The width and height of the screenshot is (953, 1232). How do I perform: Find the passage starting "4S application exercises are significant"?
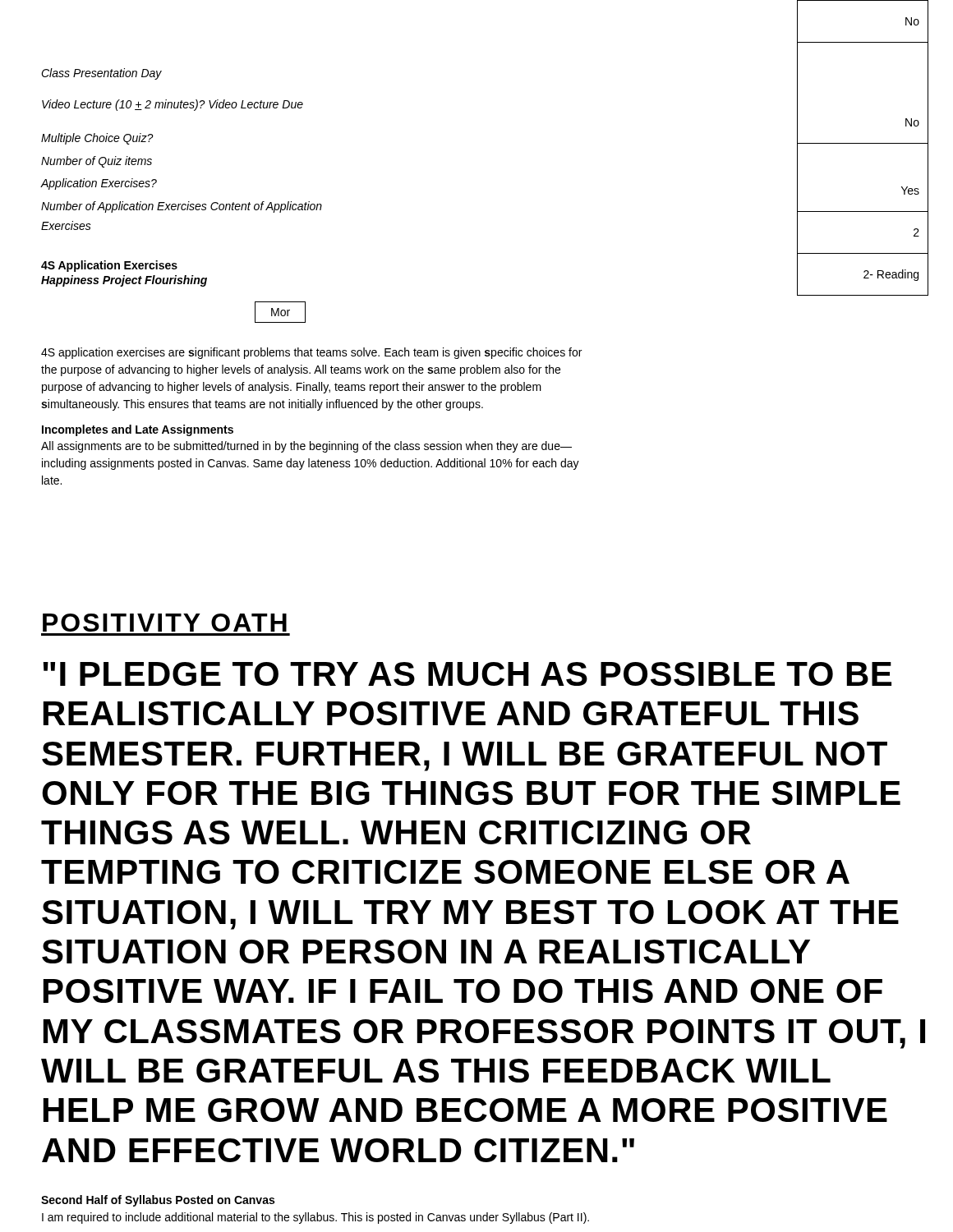(x=312, y=378)
